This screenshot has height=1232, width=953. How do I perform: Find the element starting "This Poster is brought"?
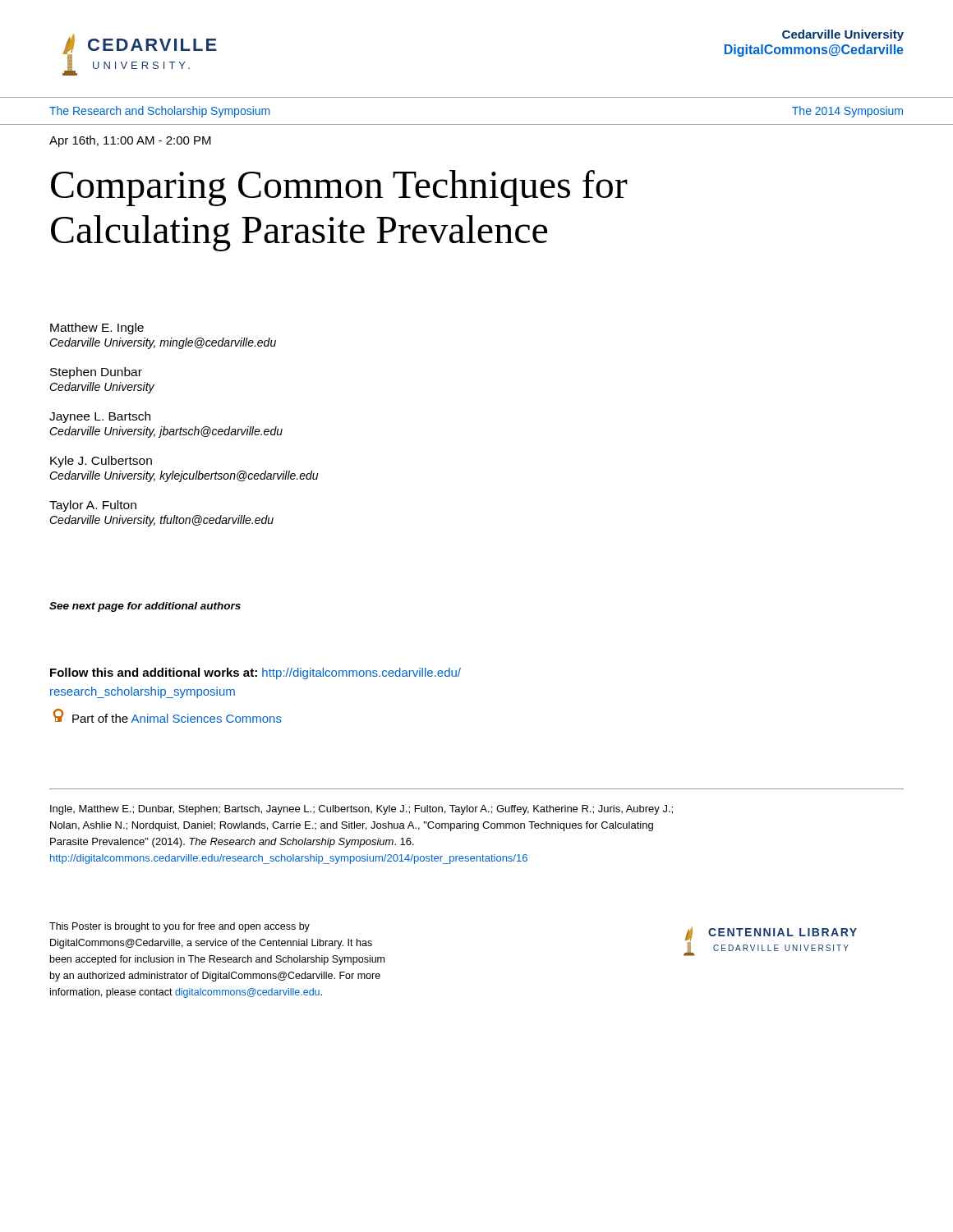[x=312, y=959]
